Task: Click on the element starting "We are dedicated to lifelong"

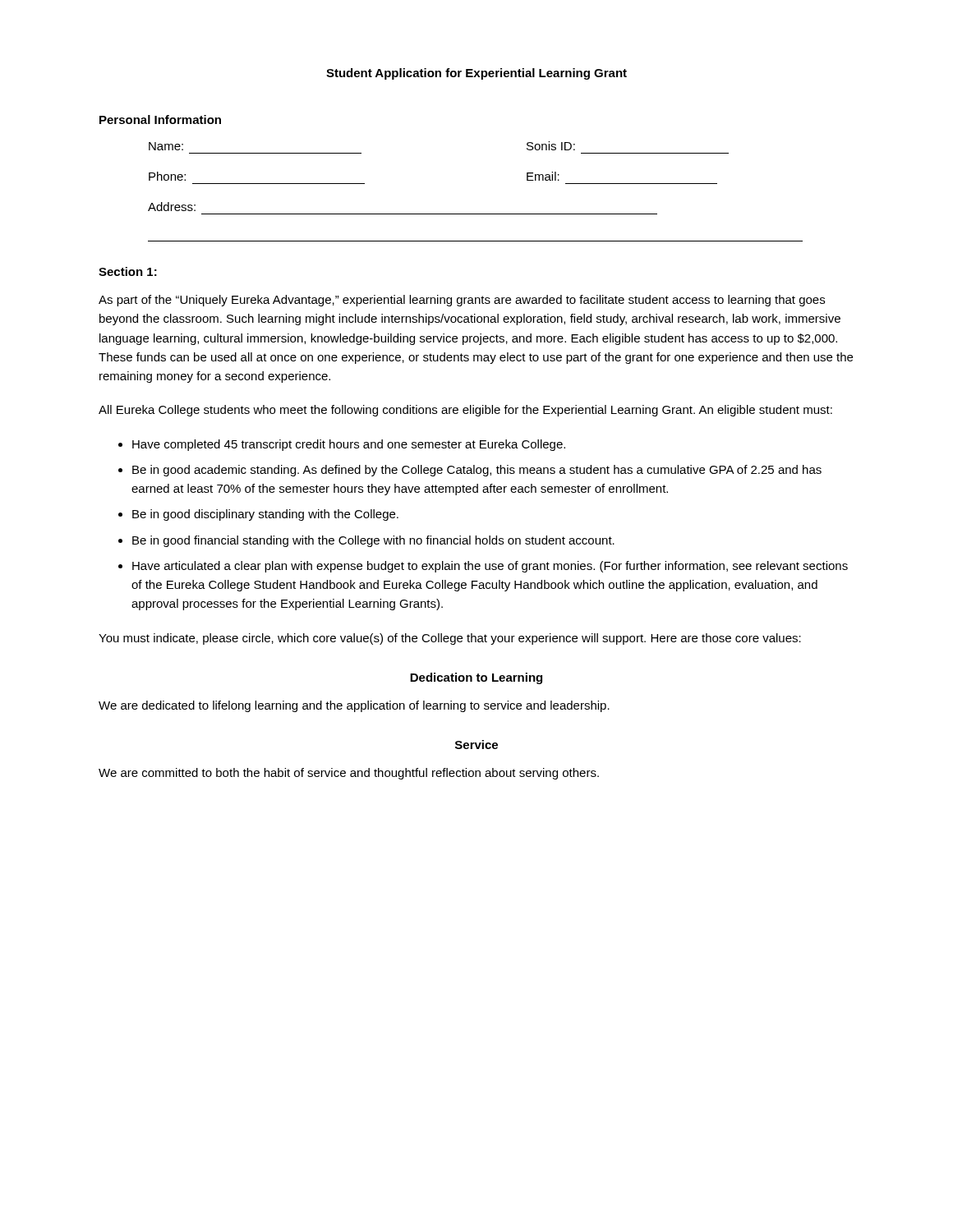Action: point(354,705)
